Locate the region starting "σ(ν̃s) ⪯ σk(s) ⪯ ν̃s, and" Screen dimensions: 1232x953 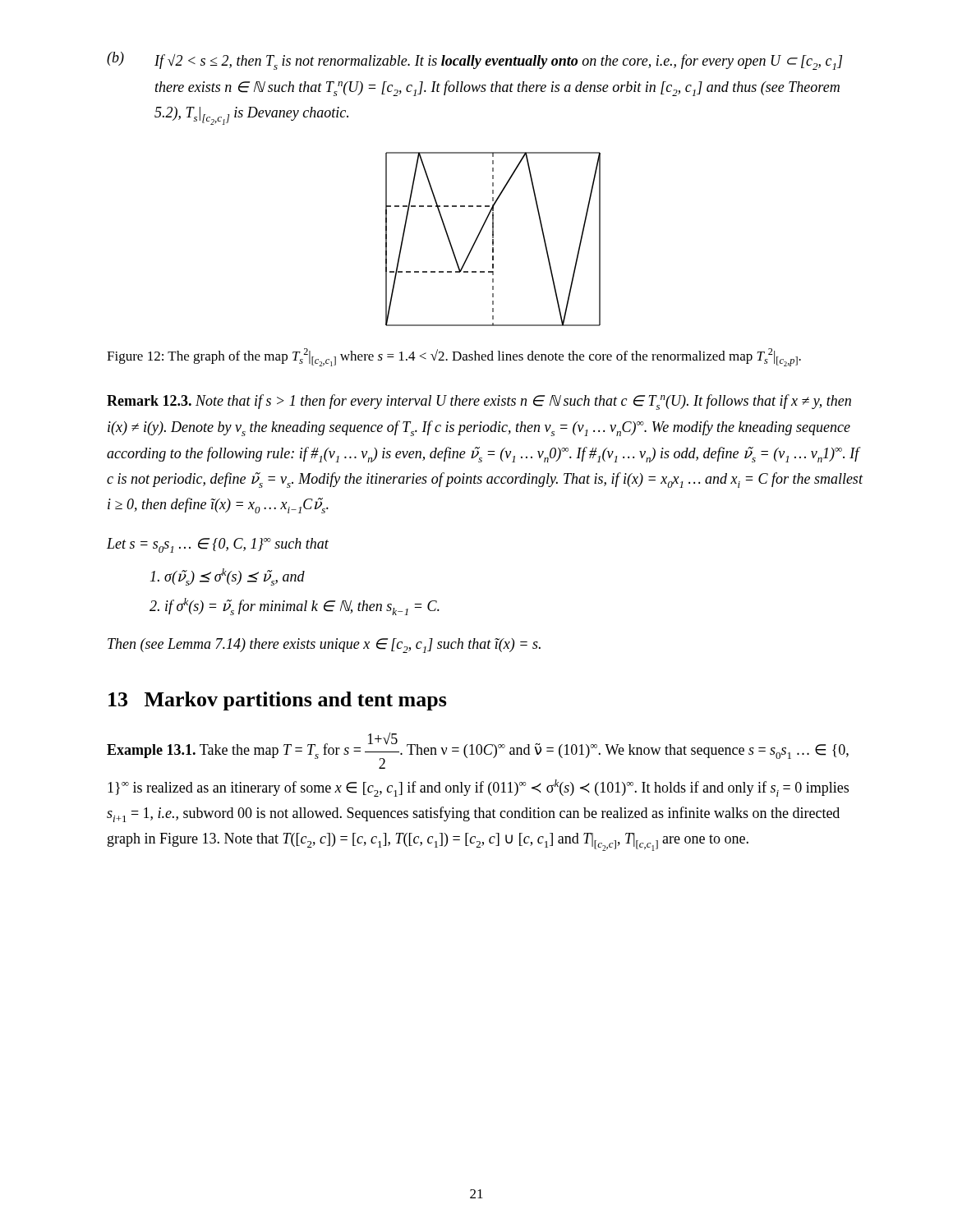click(227, 577)
